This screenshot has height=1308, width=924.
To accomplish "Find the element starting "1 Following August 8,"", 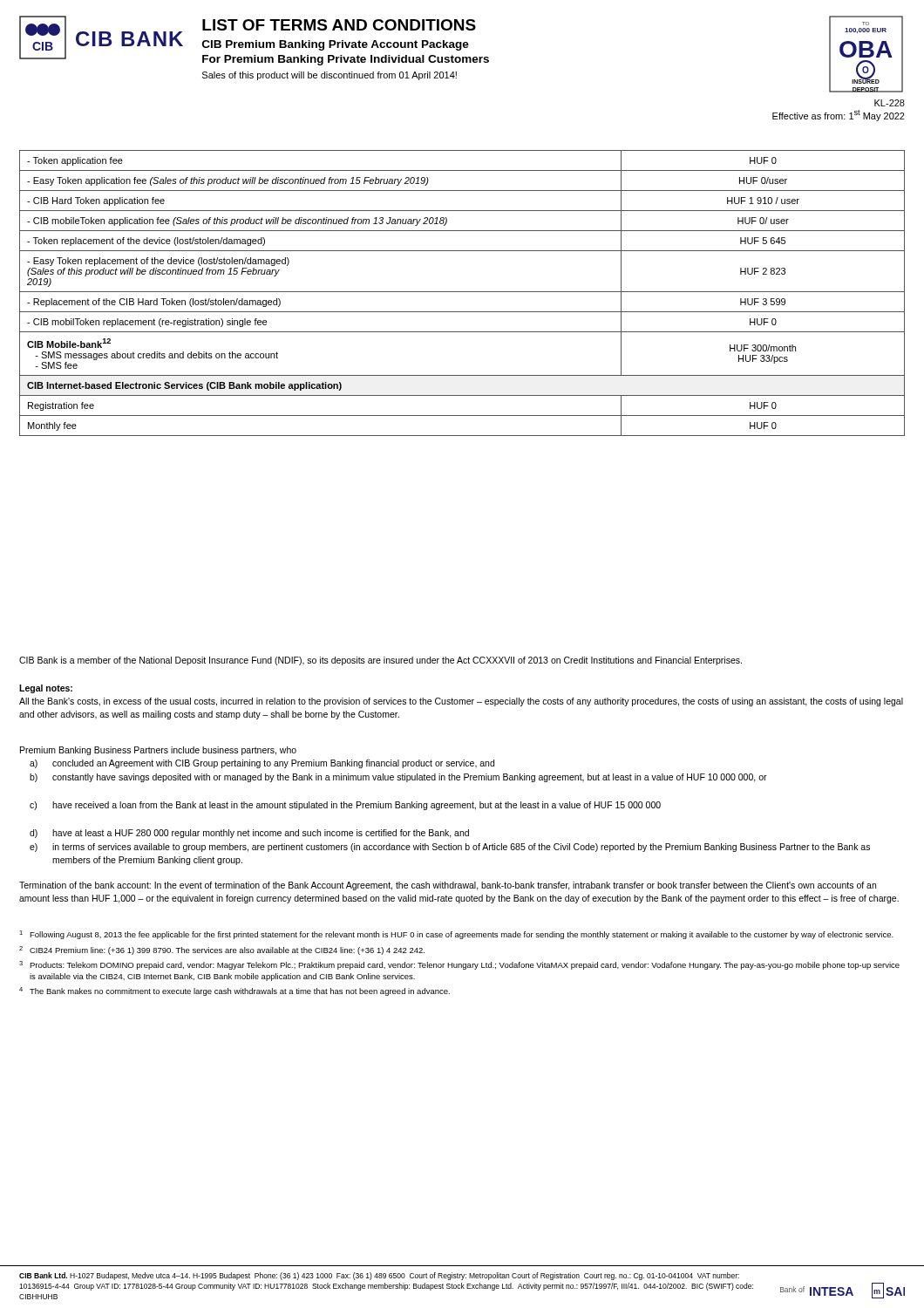I will point(456,935).
